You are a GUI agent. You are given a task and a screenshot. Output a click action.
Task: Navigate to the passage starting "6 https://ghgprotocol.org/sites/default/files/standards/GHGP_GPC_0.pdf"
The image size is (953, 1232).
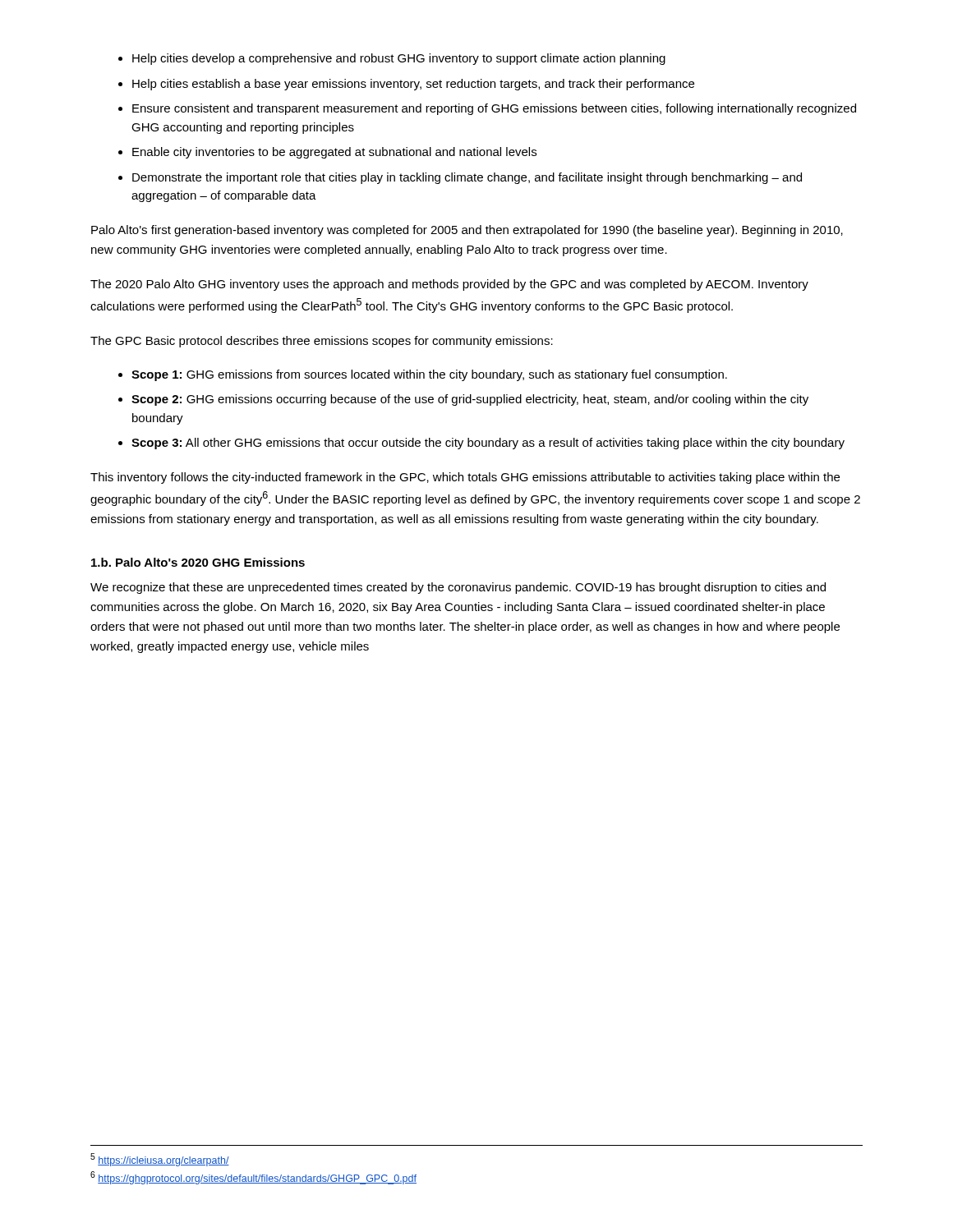(253, 1178)
